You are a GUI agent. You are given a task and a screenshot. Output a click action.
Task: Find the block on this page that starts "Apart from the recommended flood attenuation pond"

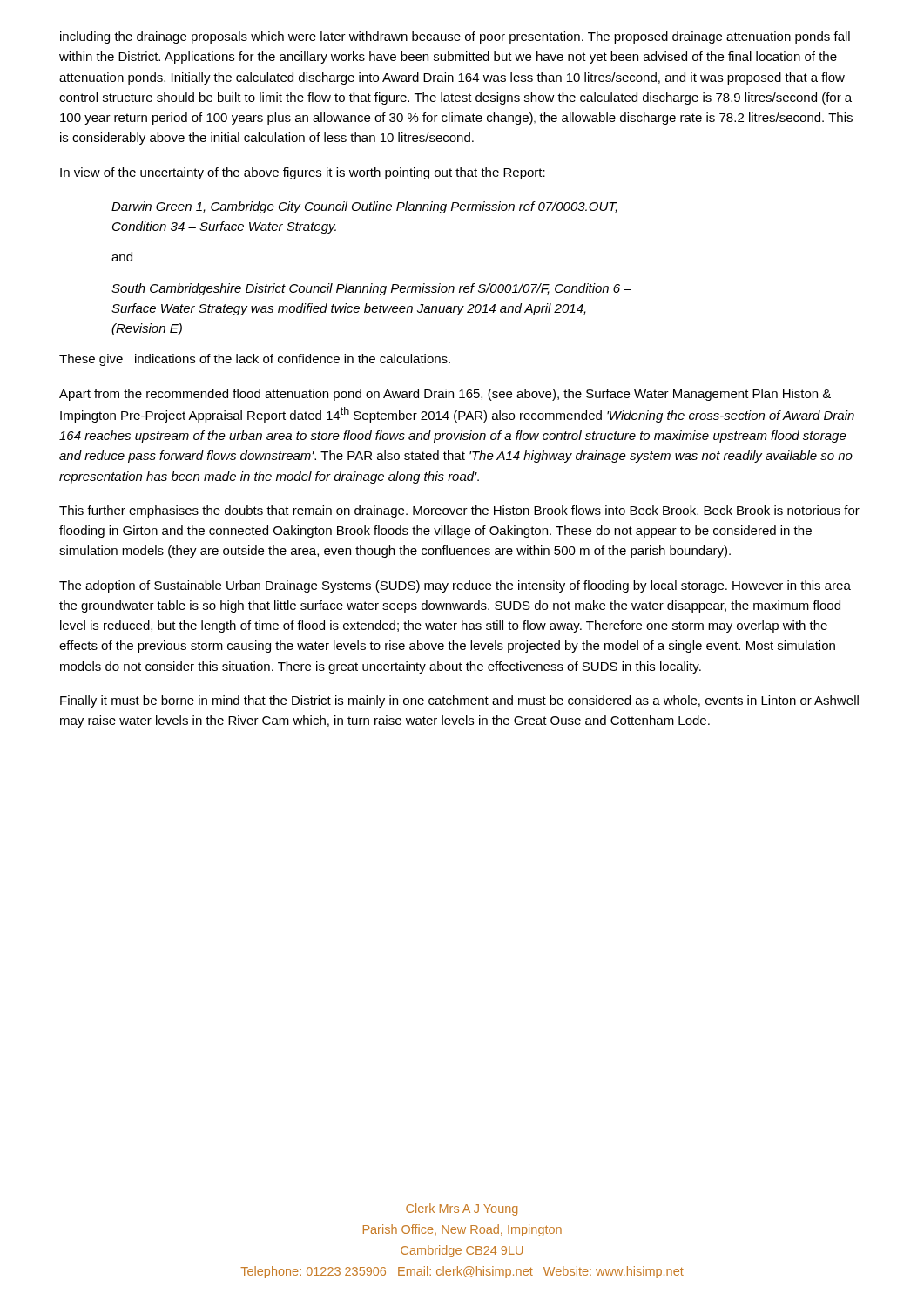coord(457,434)
